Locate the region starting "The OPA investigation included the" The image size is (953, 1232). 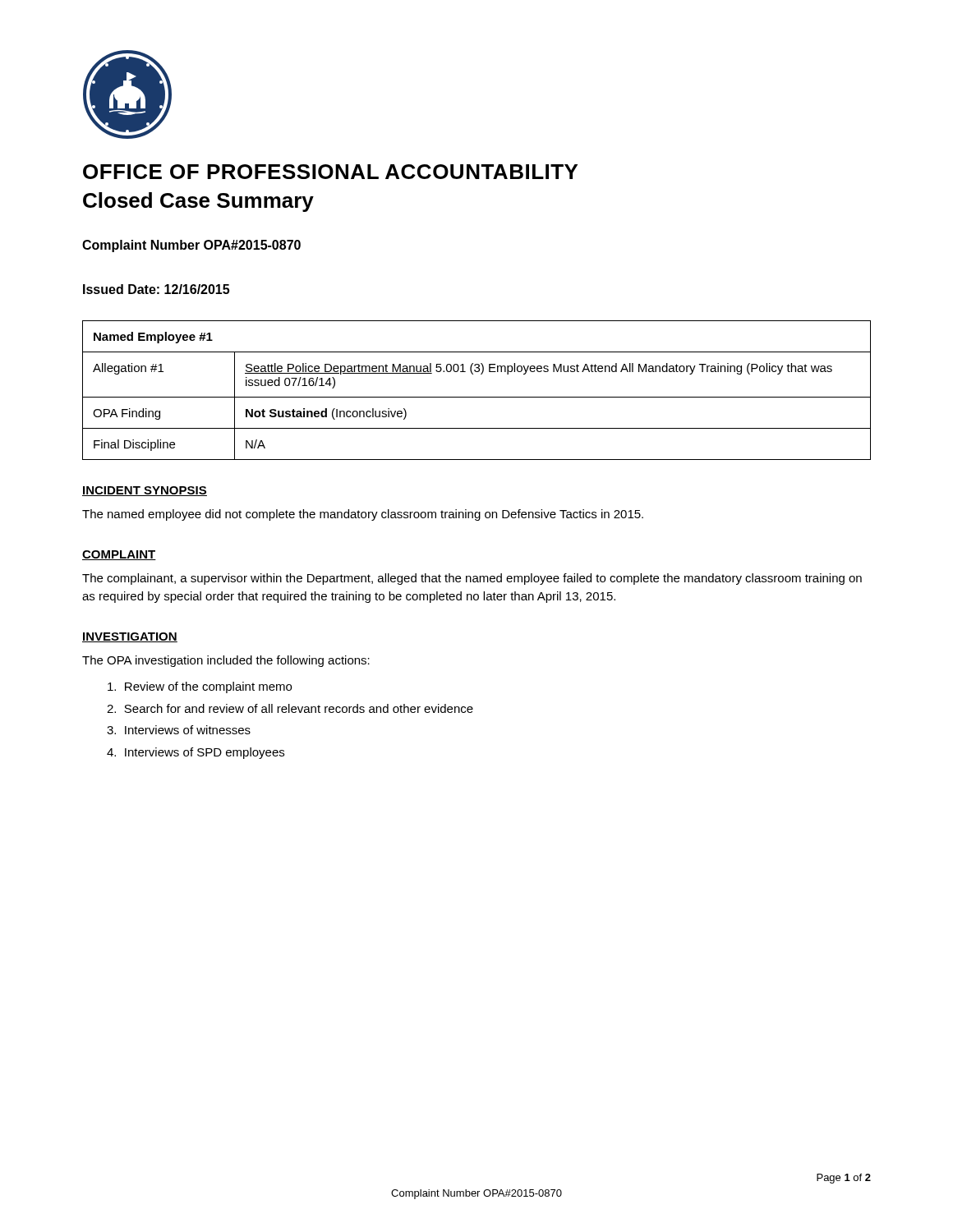pos(226,660)
